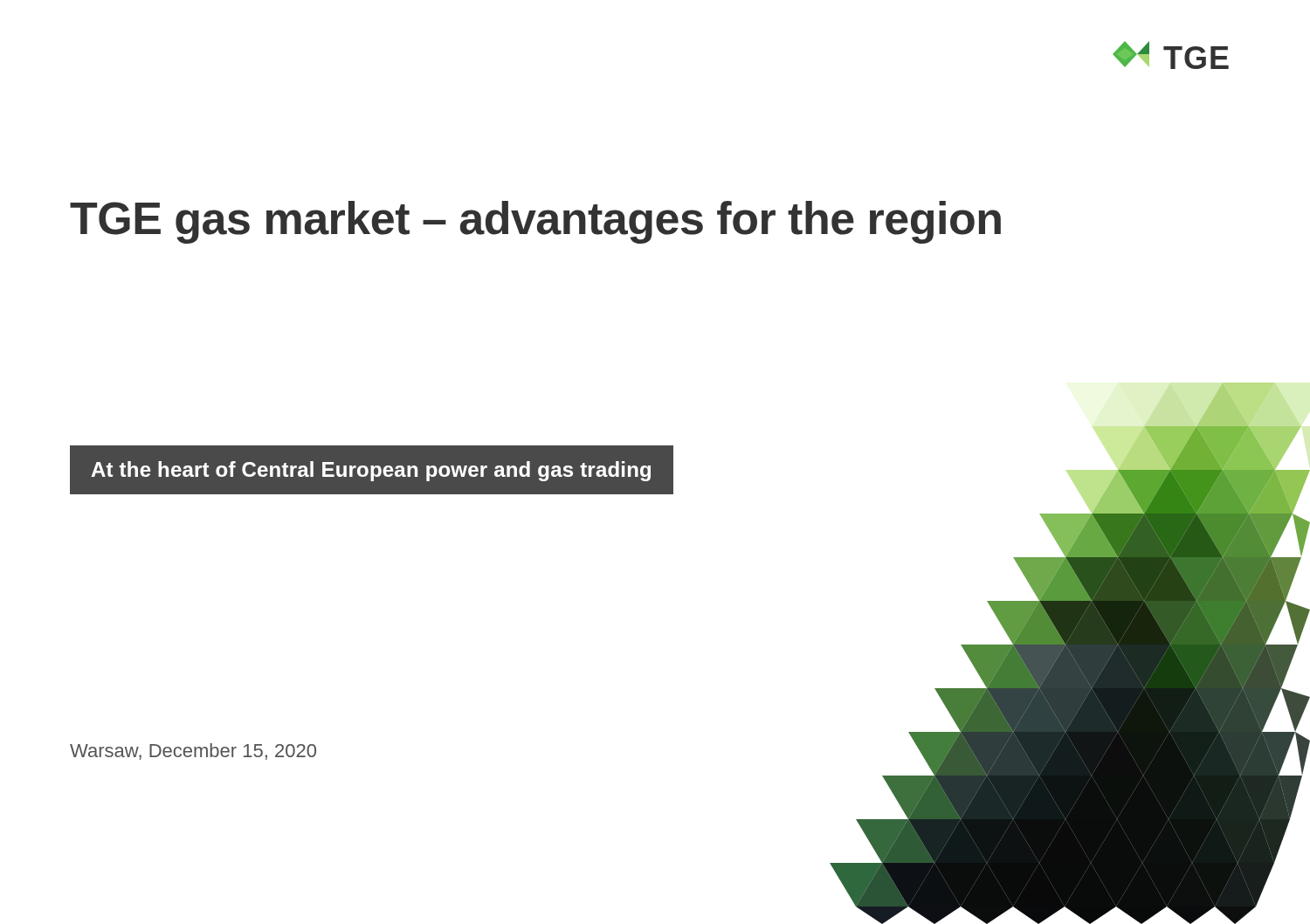1310x924 pixels.
Task: Point to "Warsaw, December 15, 2020"
Action: 193,751
